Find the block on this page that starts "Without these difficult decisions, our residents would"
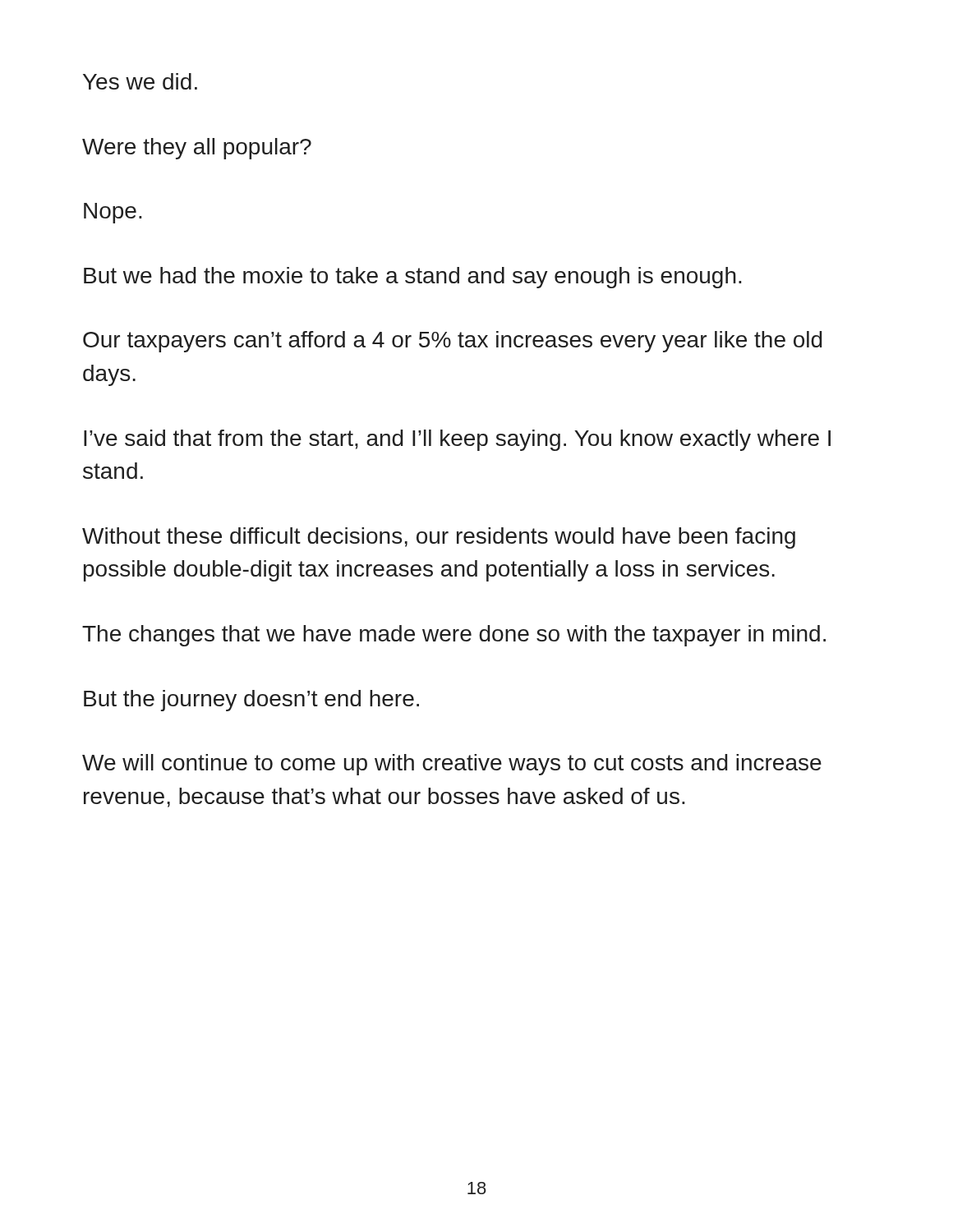 [x=439, y=552]
